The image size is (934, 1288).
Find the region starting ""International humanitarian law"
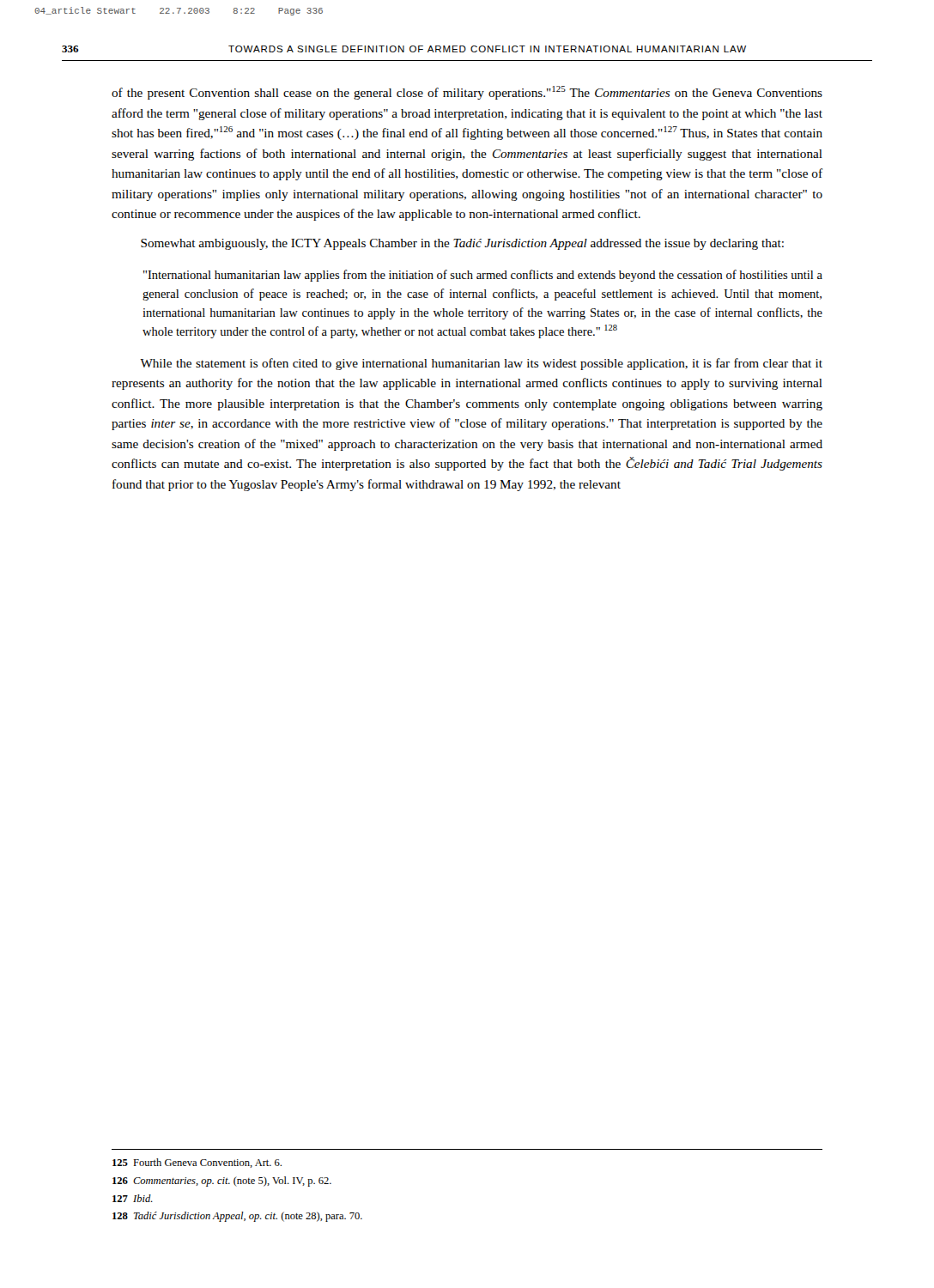coord(482,303)
